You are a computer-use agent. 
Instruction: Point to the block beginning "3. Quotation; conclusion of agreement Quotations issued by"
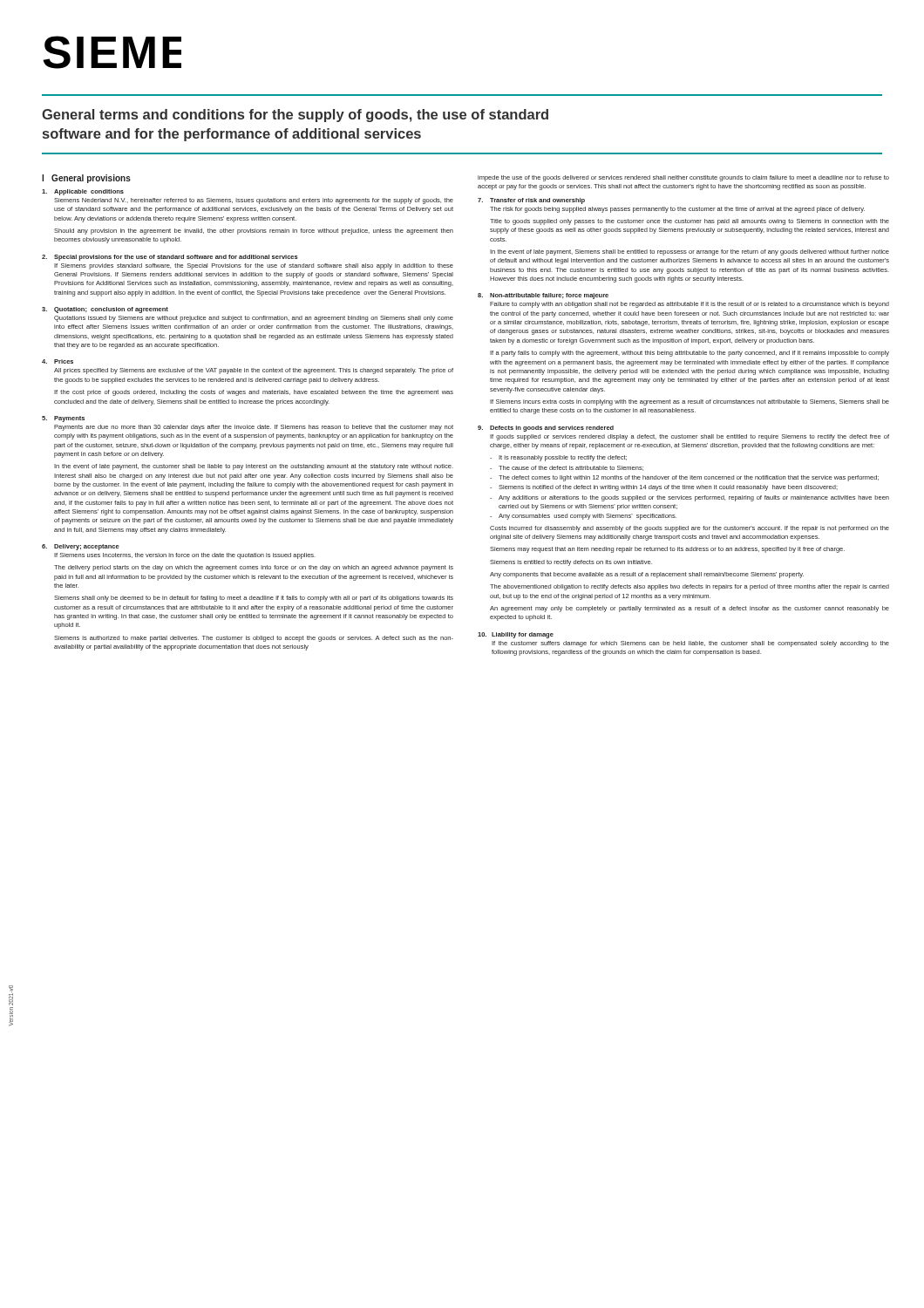pyautogui.click(x=248, y=329)
